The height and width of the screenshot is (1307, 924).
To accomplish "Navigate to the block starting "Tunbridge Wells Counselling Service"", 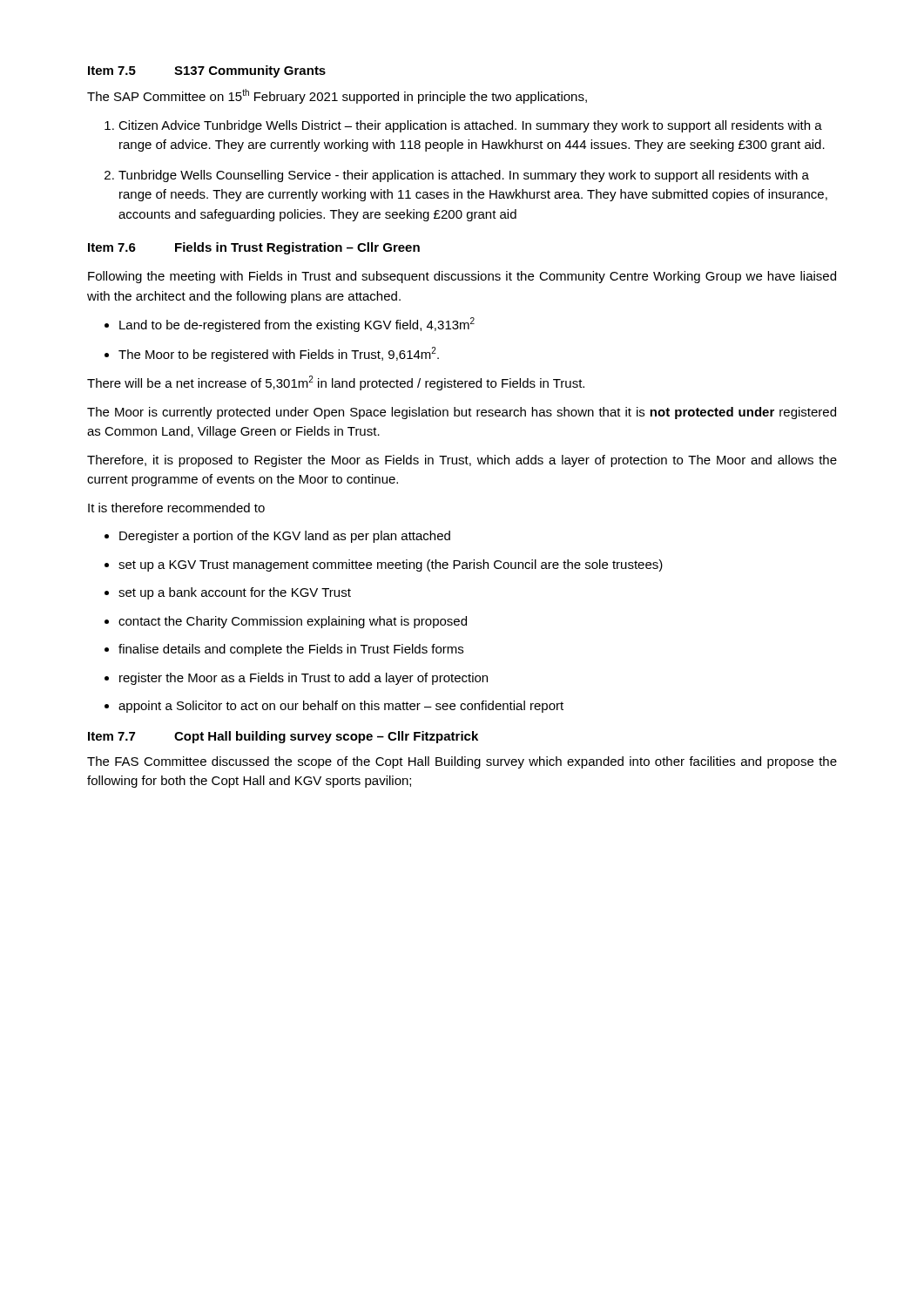I will 478,194.
